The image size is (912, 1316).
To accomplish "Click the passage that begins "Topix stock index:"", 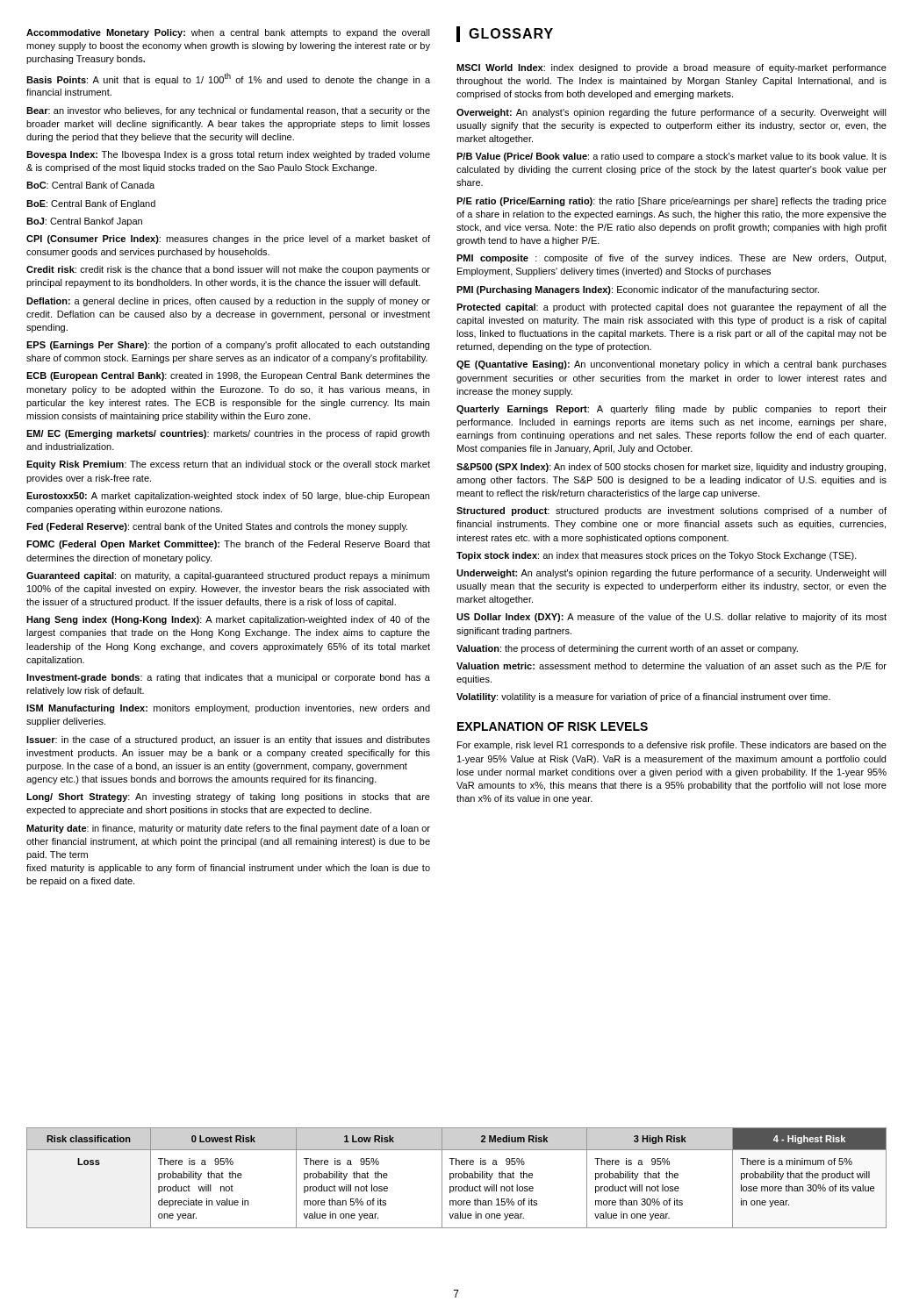I will 657,555.
